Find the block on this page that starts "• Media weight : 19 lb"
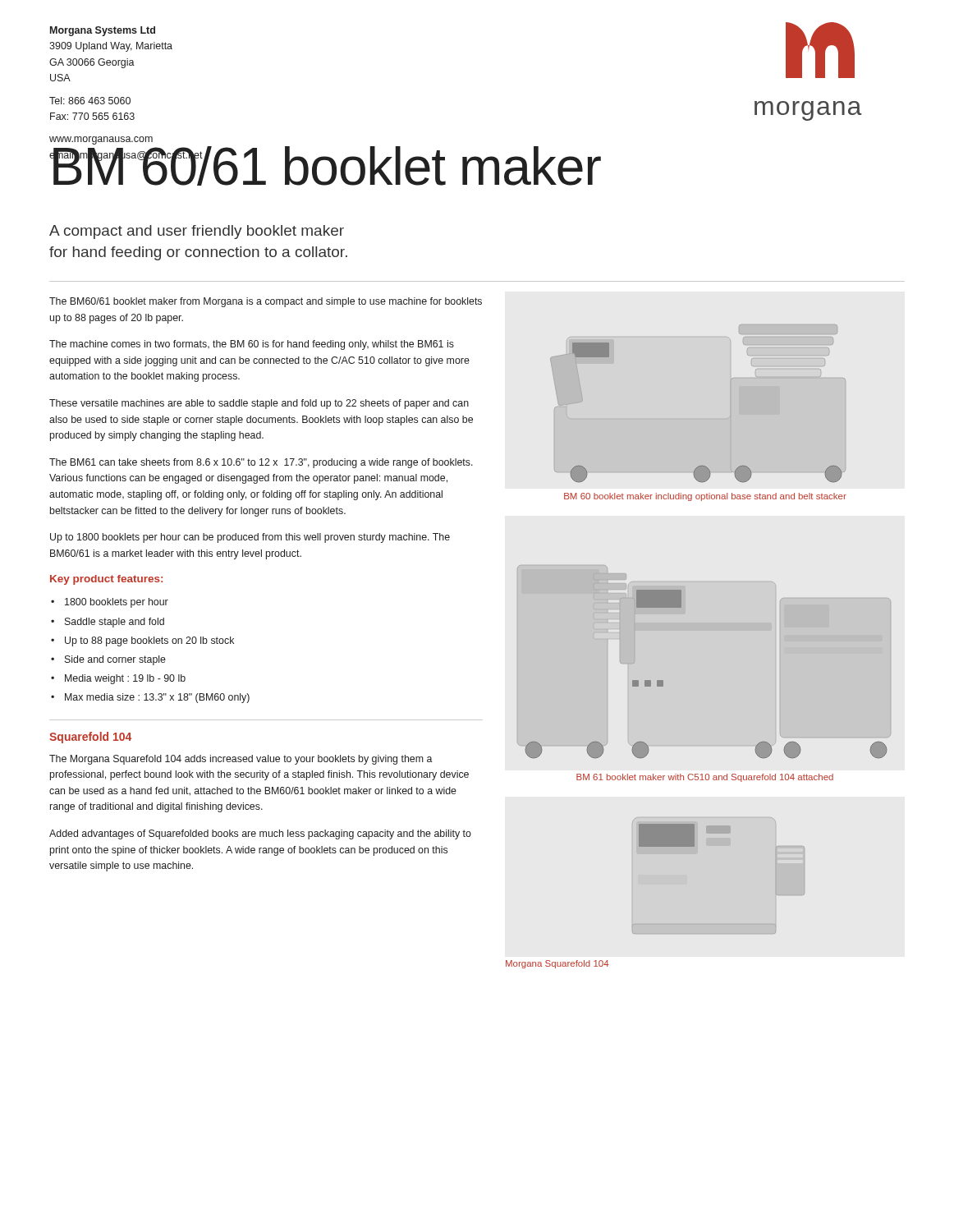The image size is (954, 1232). click(118, 679)
